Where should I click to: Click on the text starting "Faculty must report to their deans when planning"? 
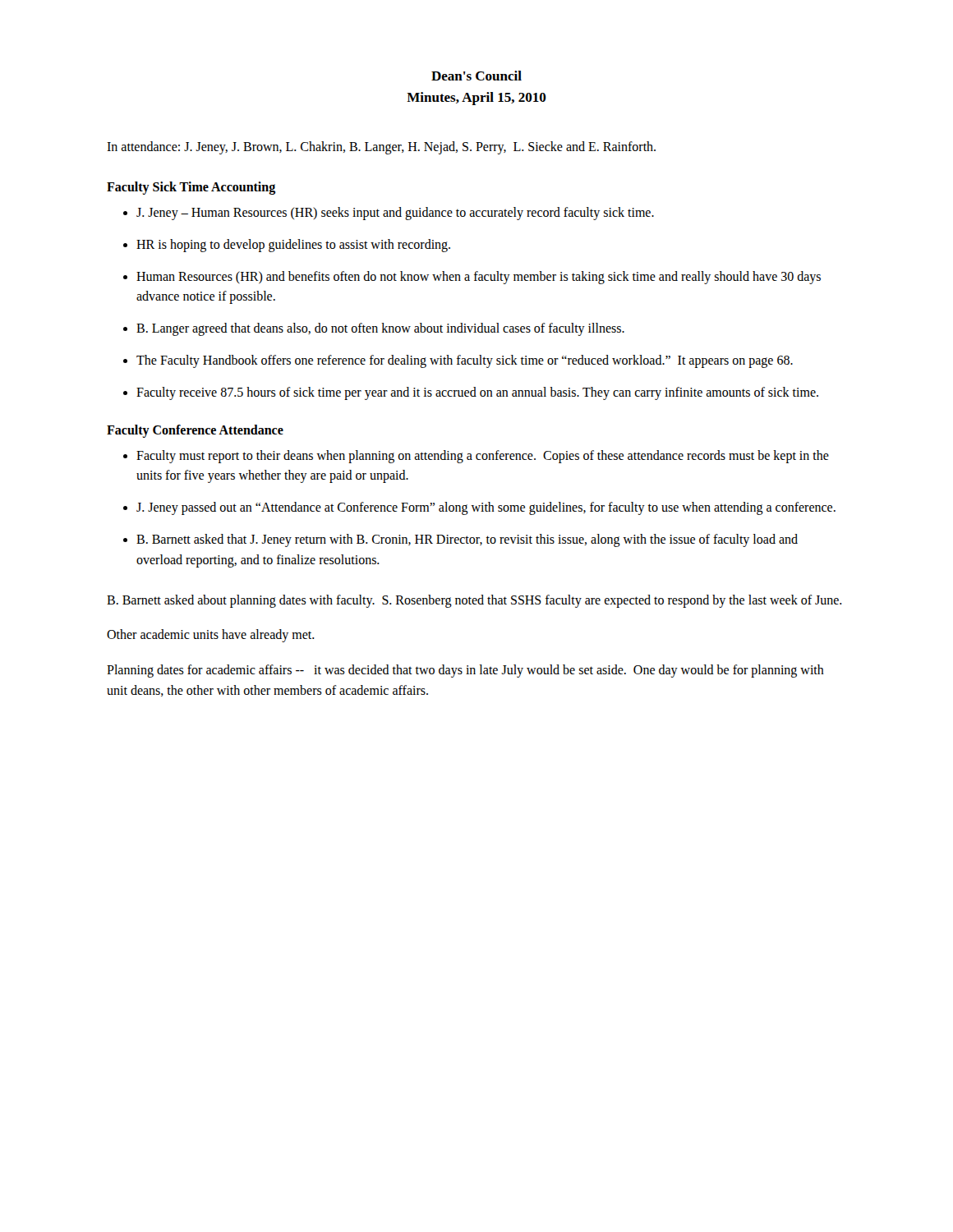pos(483,465)
